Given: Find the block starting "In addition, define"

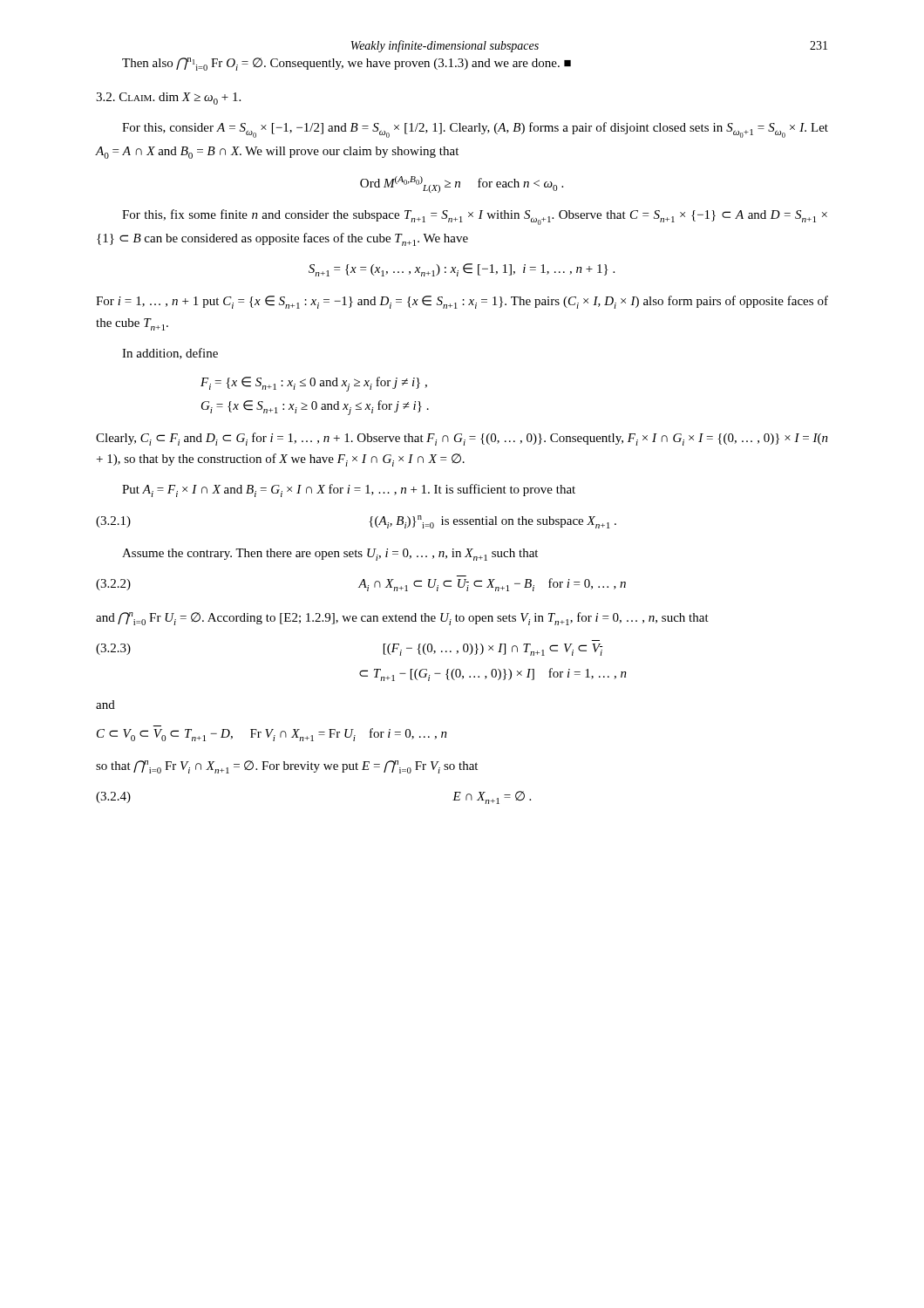Looking at the screenshot, I should point(170,354).
